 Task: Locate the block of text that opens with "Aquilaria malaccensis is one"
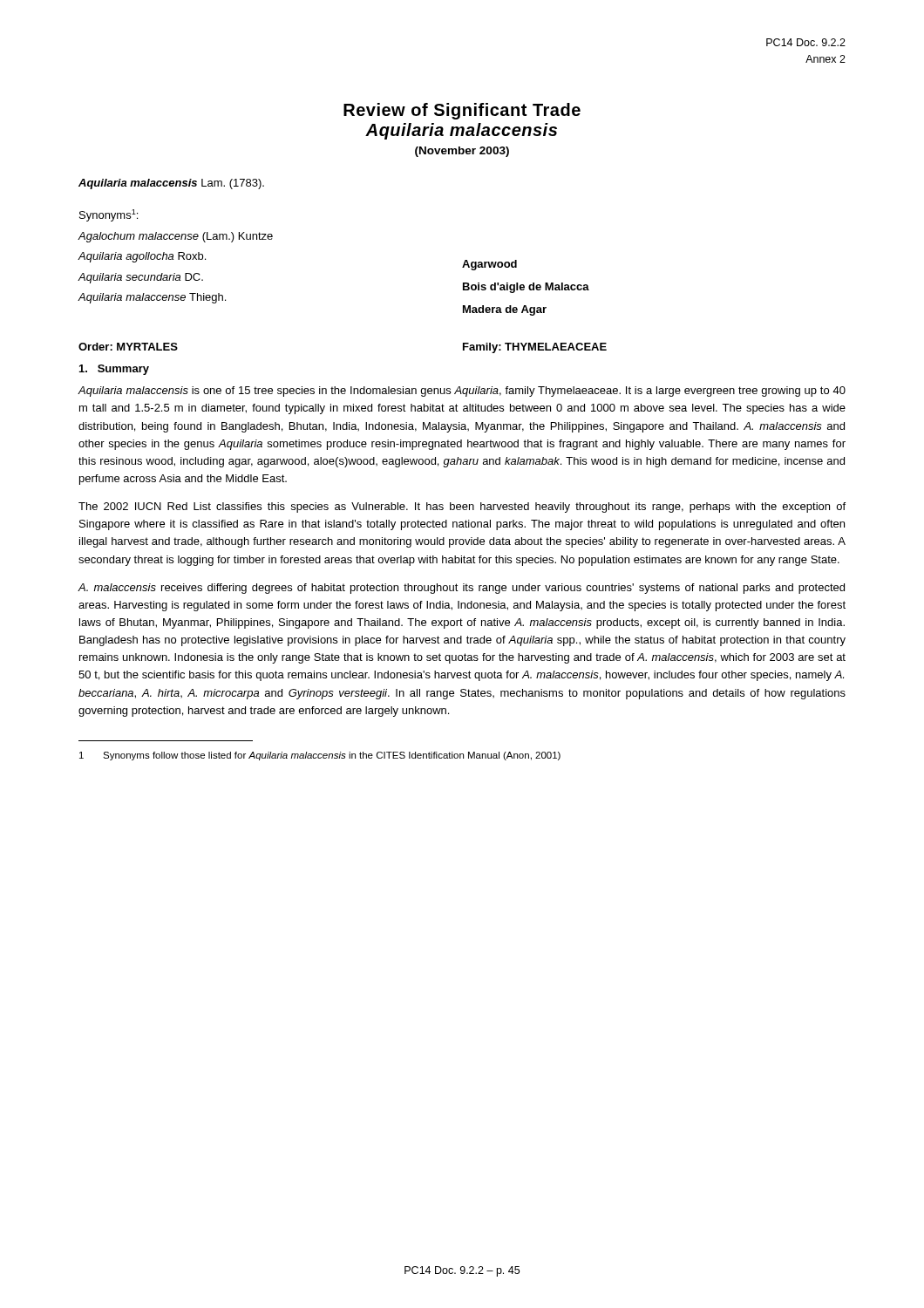[462, 434]
